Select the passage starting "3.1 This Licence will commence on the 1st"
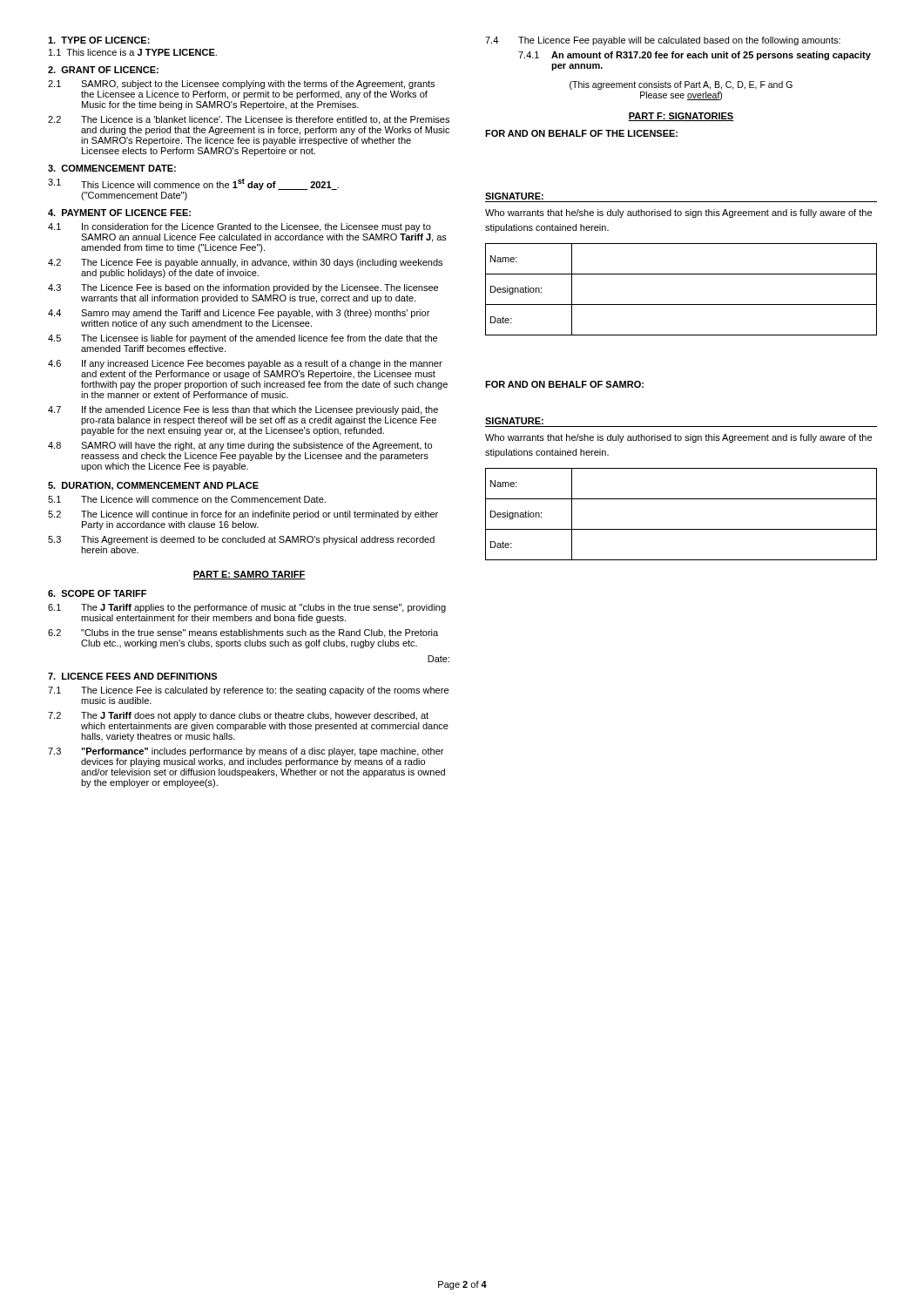Screen dimensions: 1307x924 coord(249,188)
